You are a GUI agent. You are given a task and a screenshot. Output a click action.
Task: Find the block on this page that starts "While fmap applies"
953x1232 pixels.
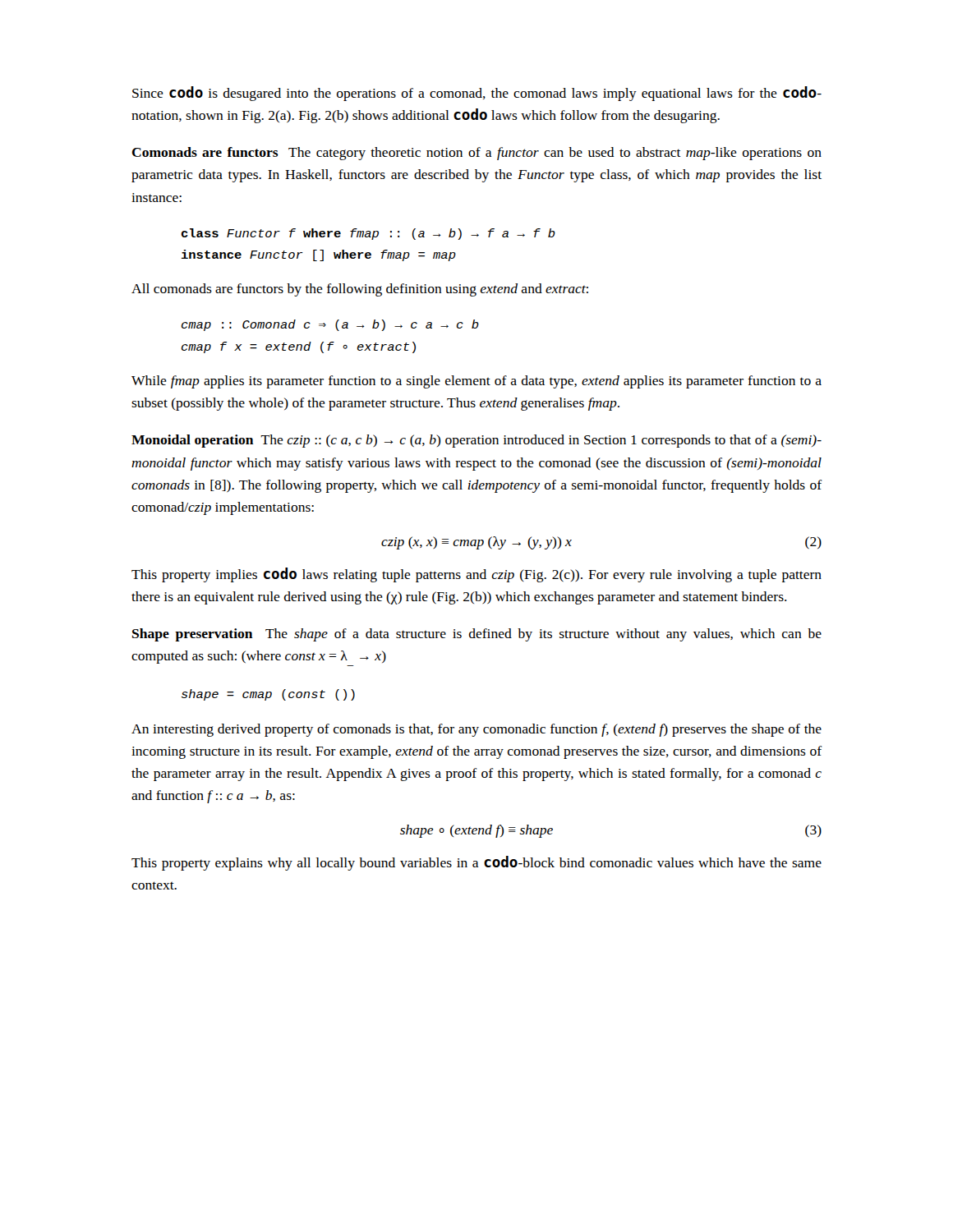pyautogui.click(x=476, y=392)
